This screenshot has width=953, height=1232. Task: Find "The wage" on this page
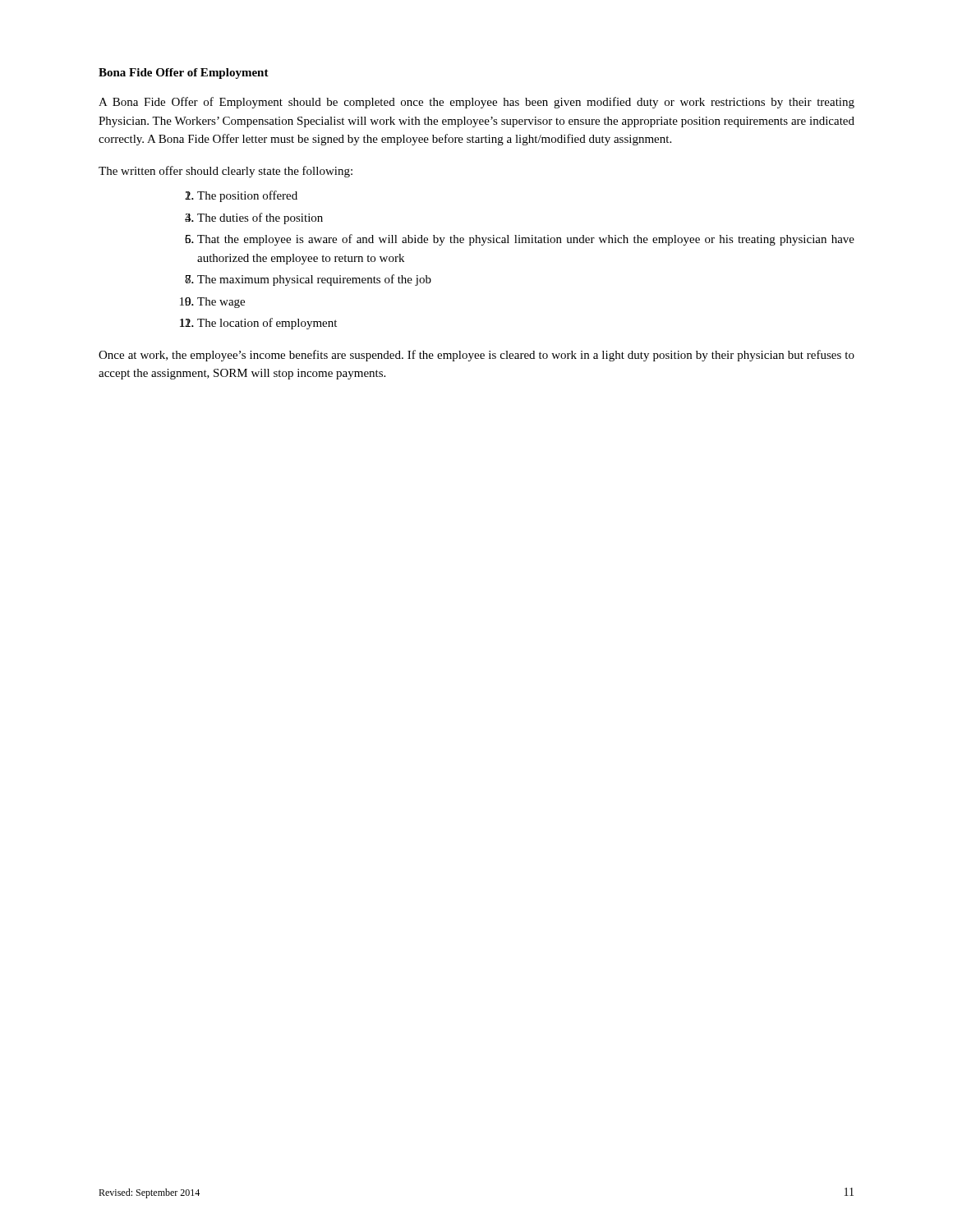(x=221, y=303)
